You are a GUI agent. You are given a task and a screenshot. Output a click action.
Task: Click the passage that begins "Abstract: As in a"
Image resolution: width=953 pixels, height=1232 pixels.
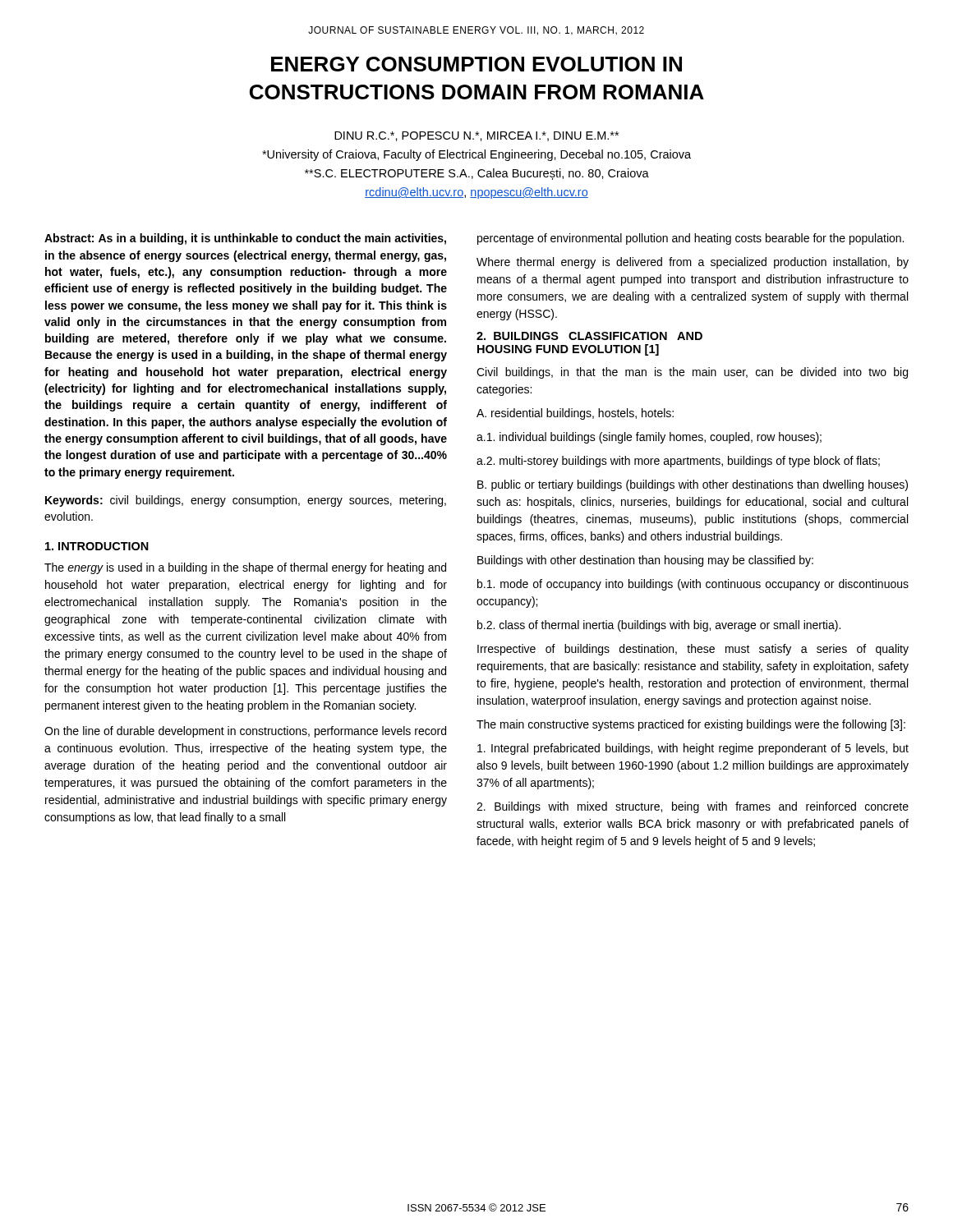pyautogui.click(x=246, y=355)
